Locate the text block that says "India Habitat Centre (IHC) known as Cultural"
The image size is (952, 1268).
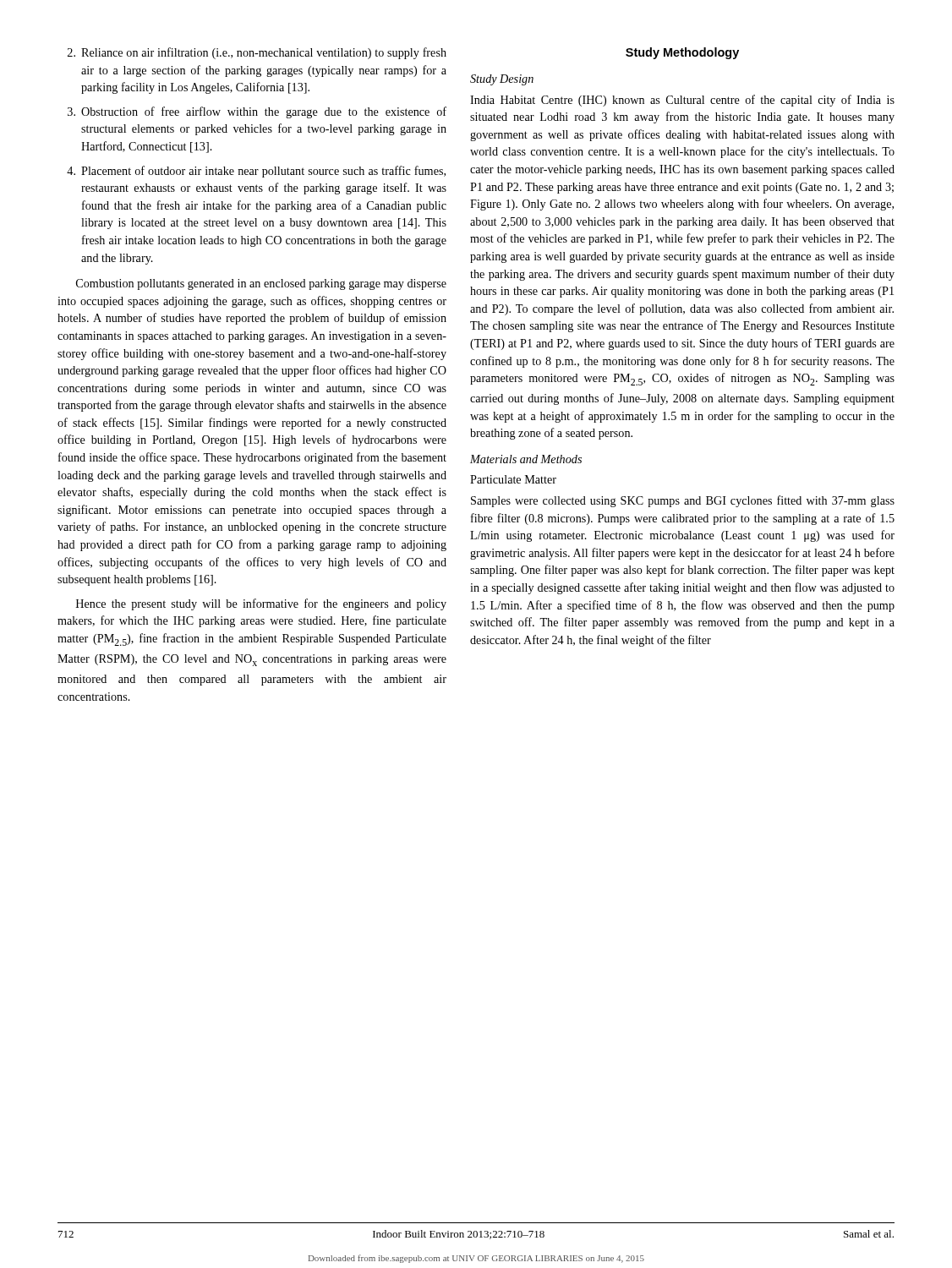(682, 266)
